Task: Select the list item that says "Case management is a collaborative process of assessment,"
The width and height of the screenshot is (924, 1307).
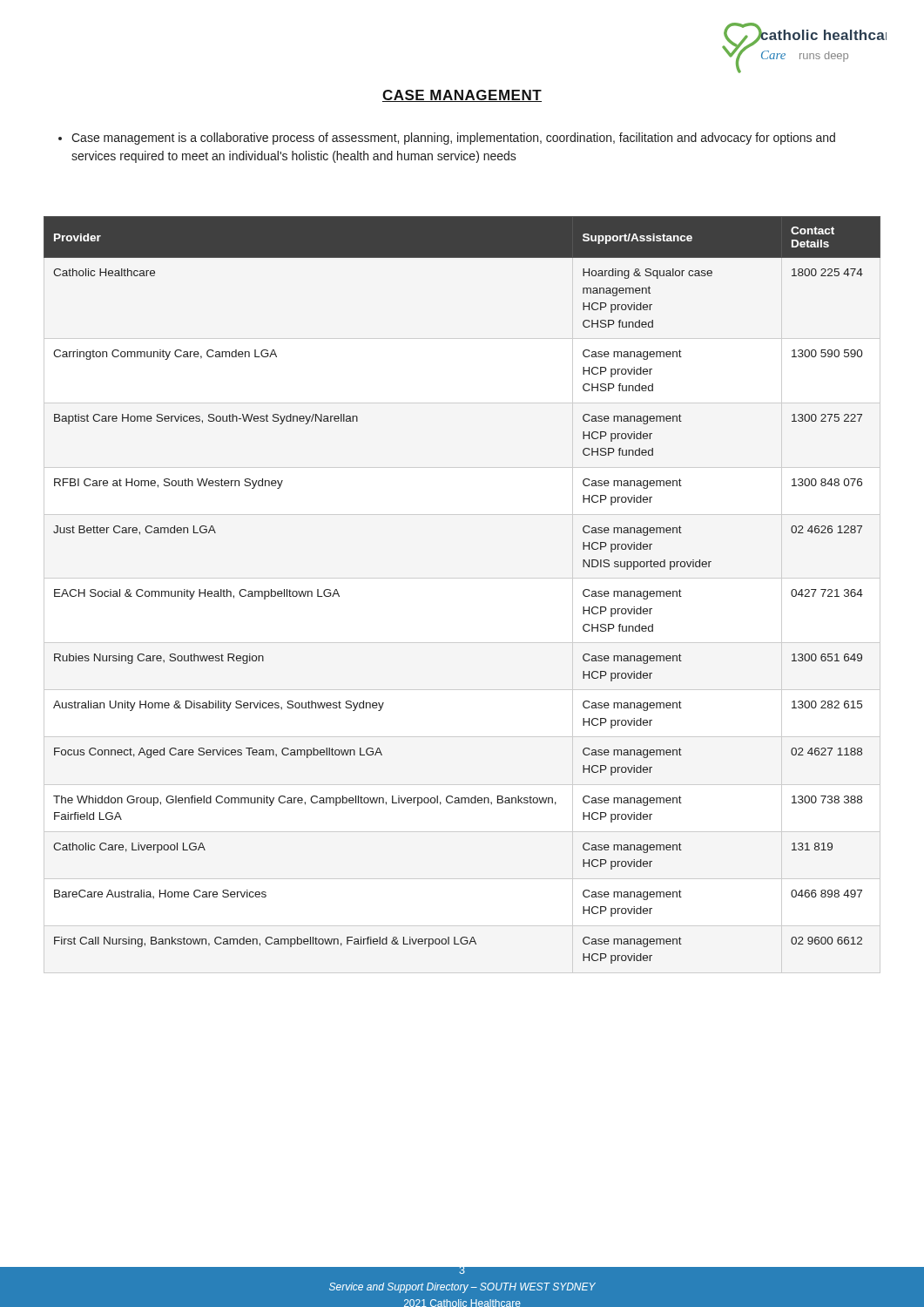Action: pos(462,147)
